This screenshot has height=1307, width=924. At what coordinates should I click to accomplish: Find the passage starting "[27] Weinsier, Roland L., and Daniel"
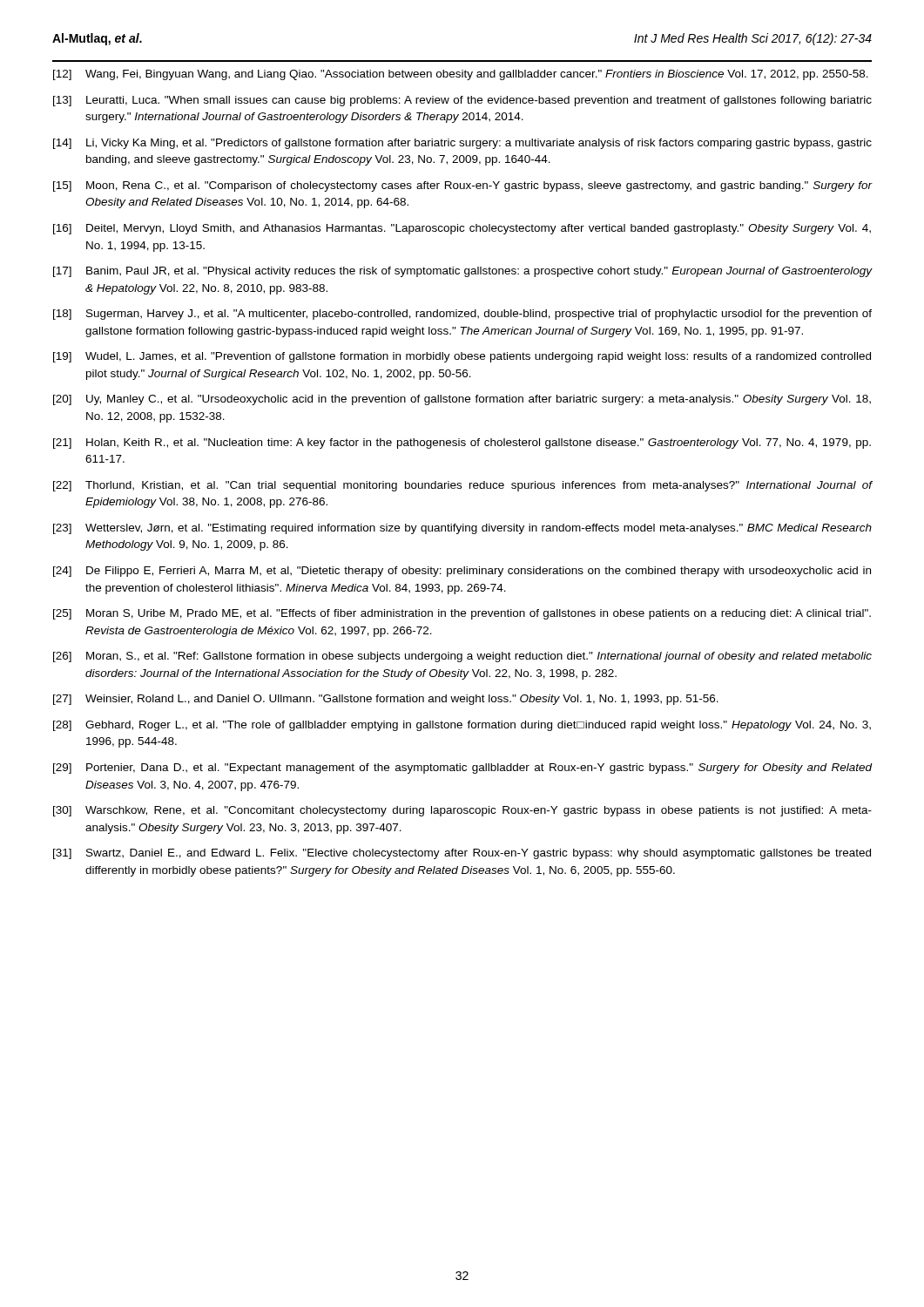462,699
